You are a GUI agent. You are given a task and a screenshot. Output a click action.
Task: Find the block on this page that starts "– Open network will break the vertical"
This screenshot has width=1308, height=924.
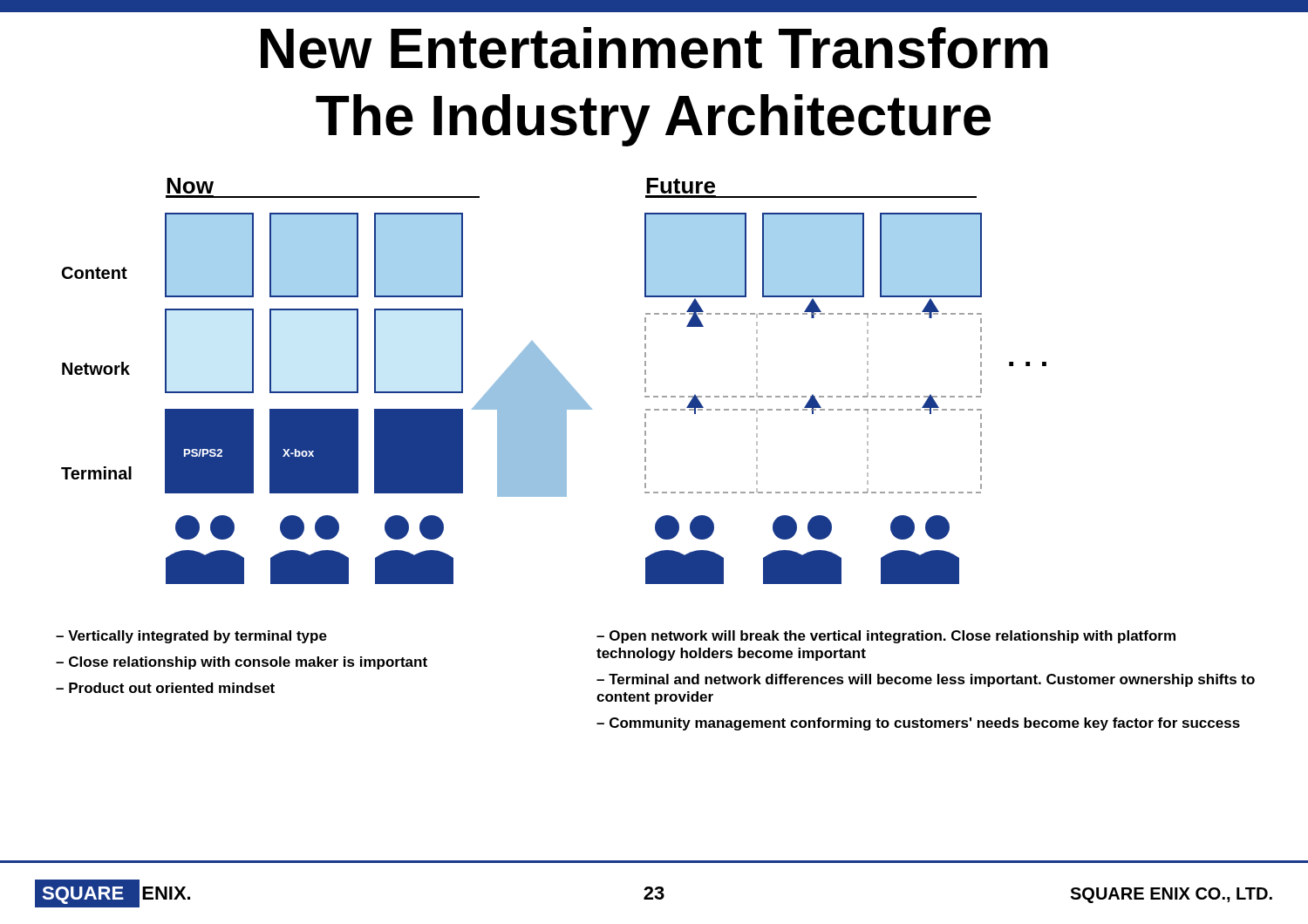tap(886, 645)
